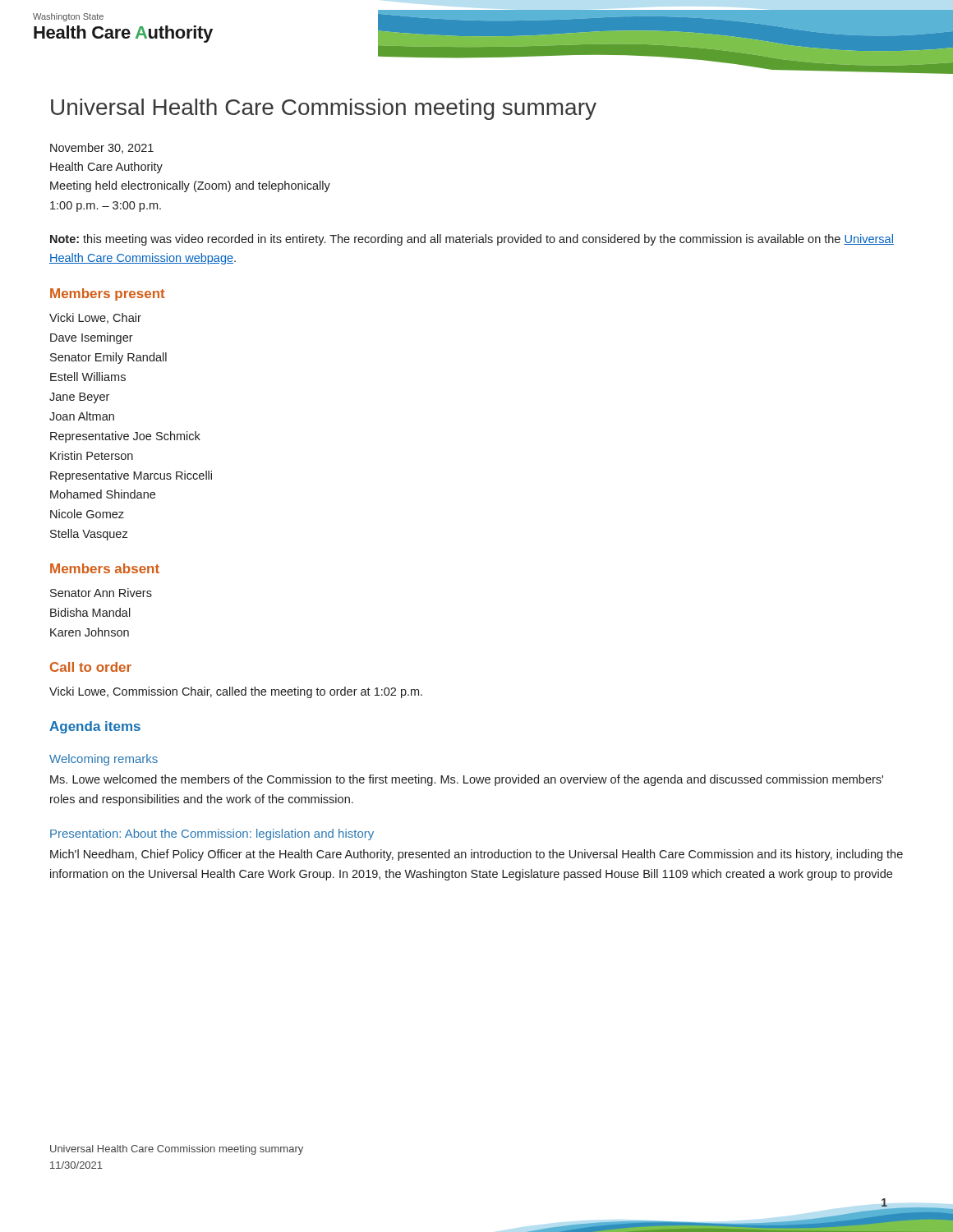The height and width of the screenshot is (1232, 953).
Task: Click on the section header containing "Members present"
Action: point(107,294)
